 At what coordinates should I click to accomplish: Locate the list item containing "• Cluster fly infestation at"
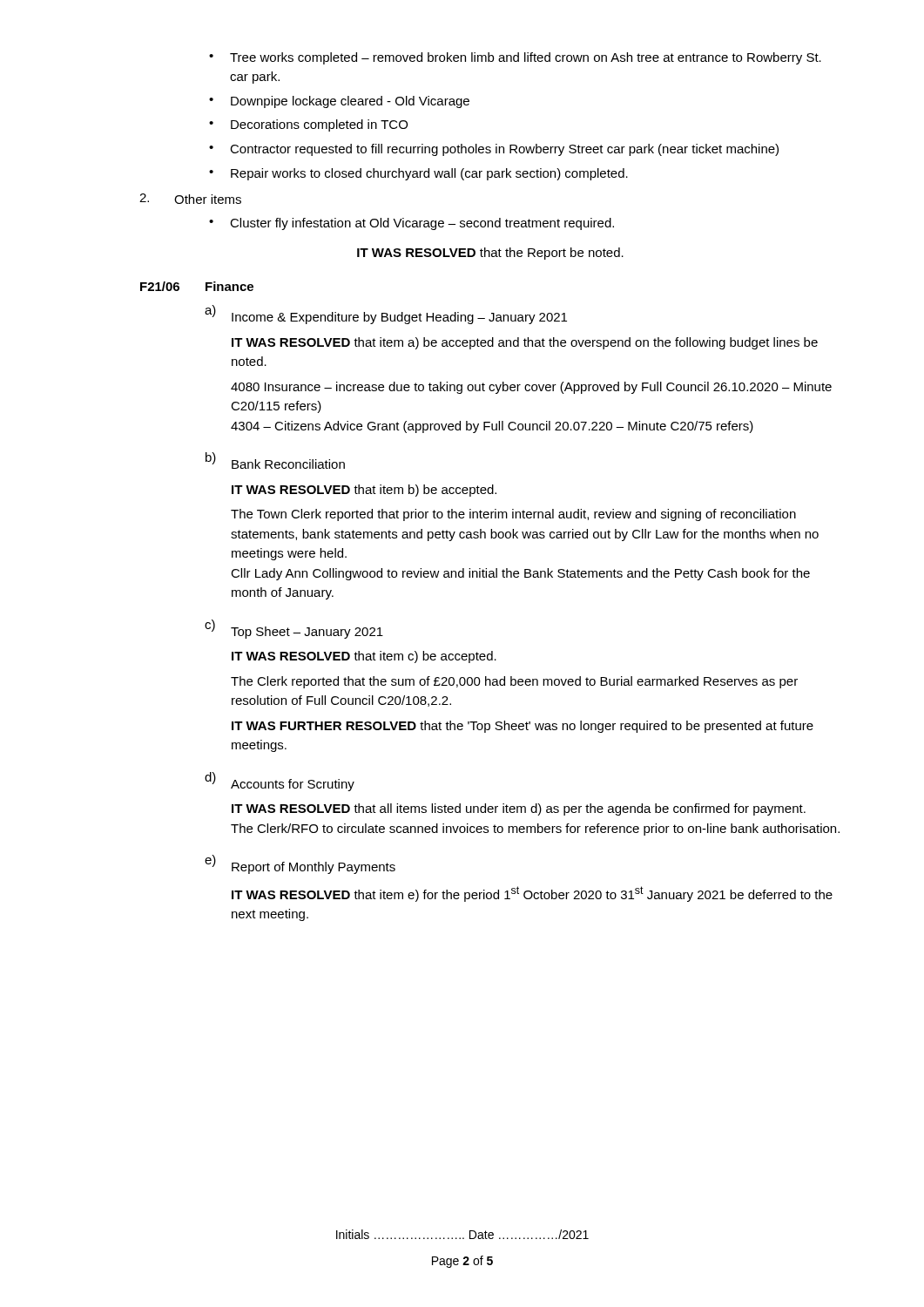(x=525, y=223)
